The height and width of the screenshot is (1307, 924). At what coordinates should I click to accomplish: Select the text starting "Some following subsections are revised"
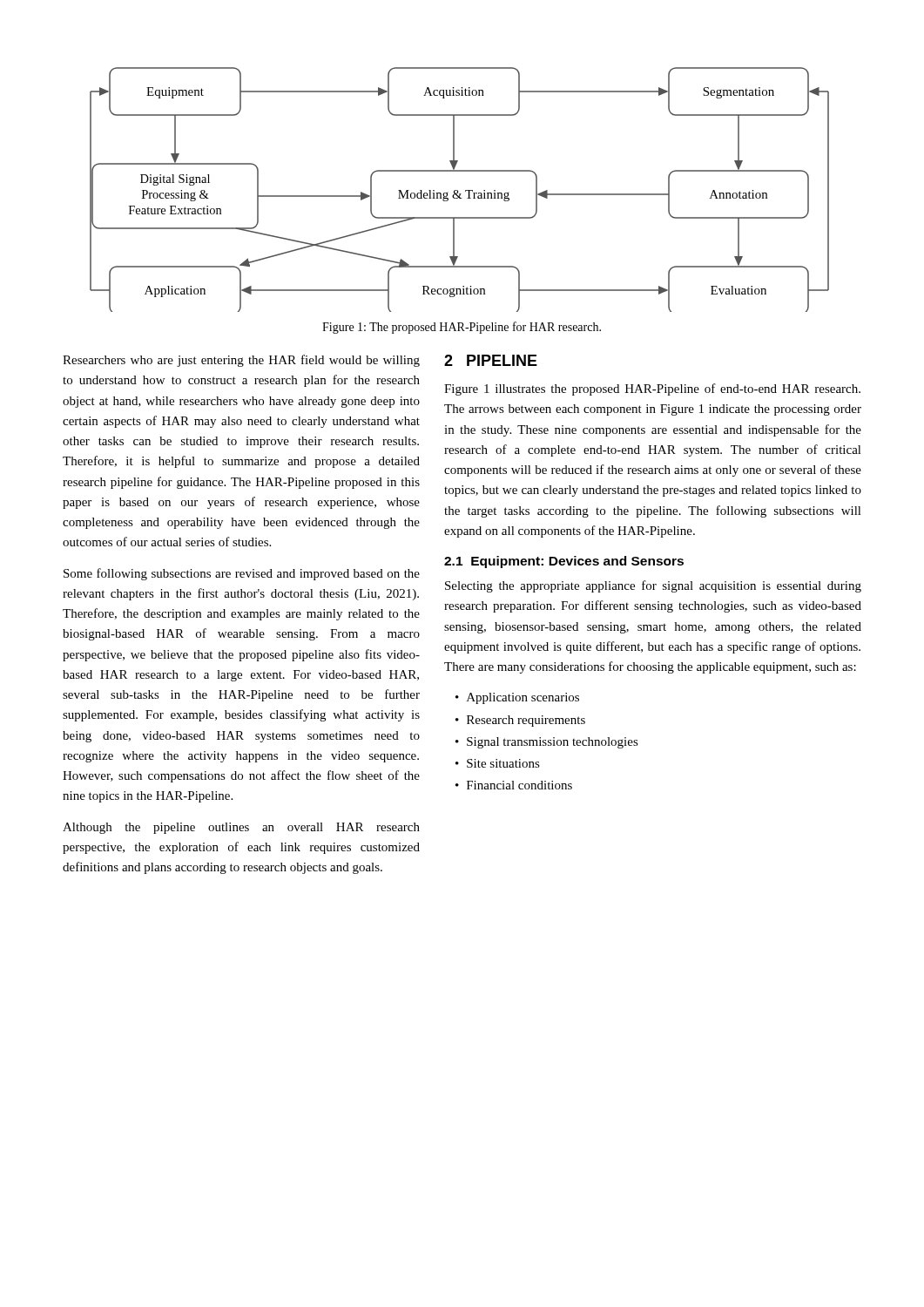coord(241,684)
